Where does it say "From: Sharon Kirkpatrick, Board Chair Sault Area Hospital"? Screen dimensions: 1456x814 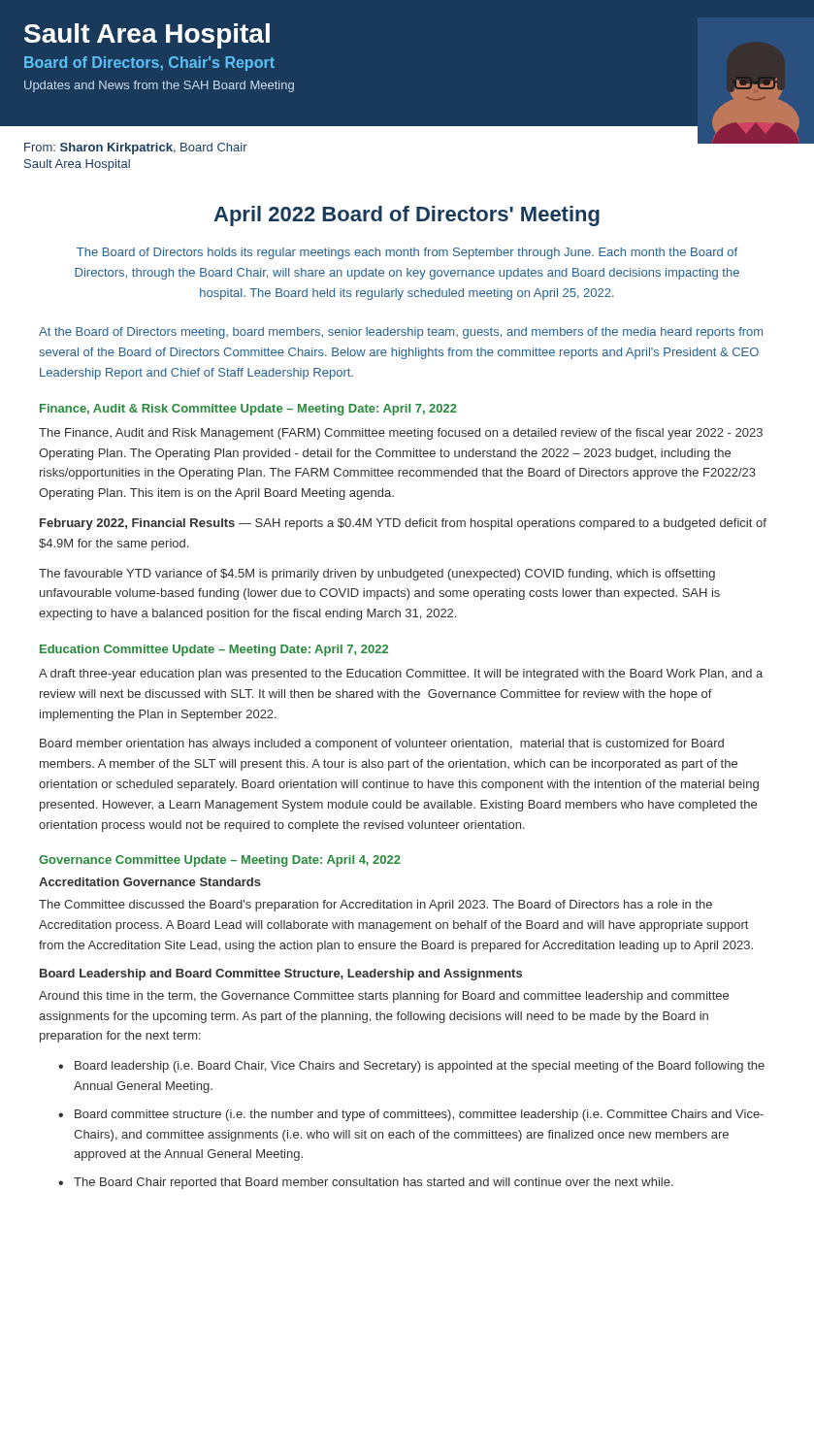click(128, 147)
